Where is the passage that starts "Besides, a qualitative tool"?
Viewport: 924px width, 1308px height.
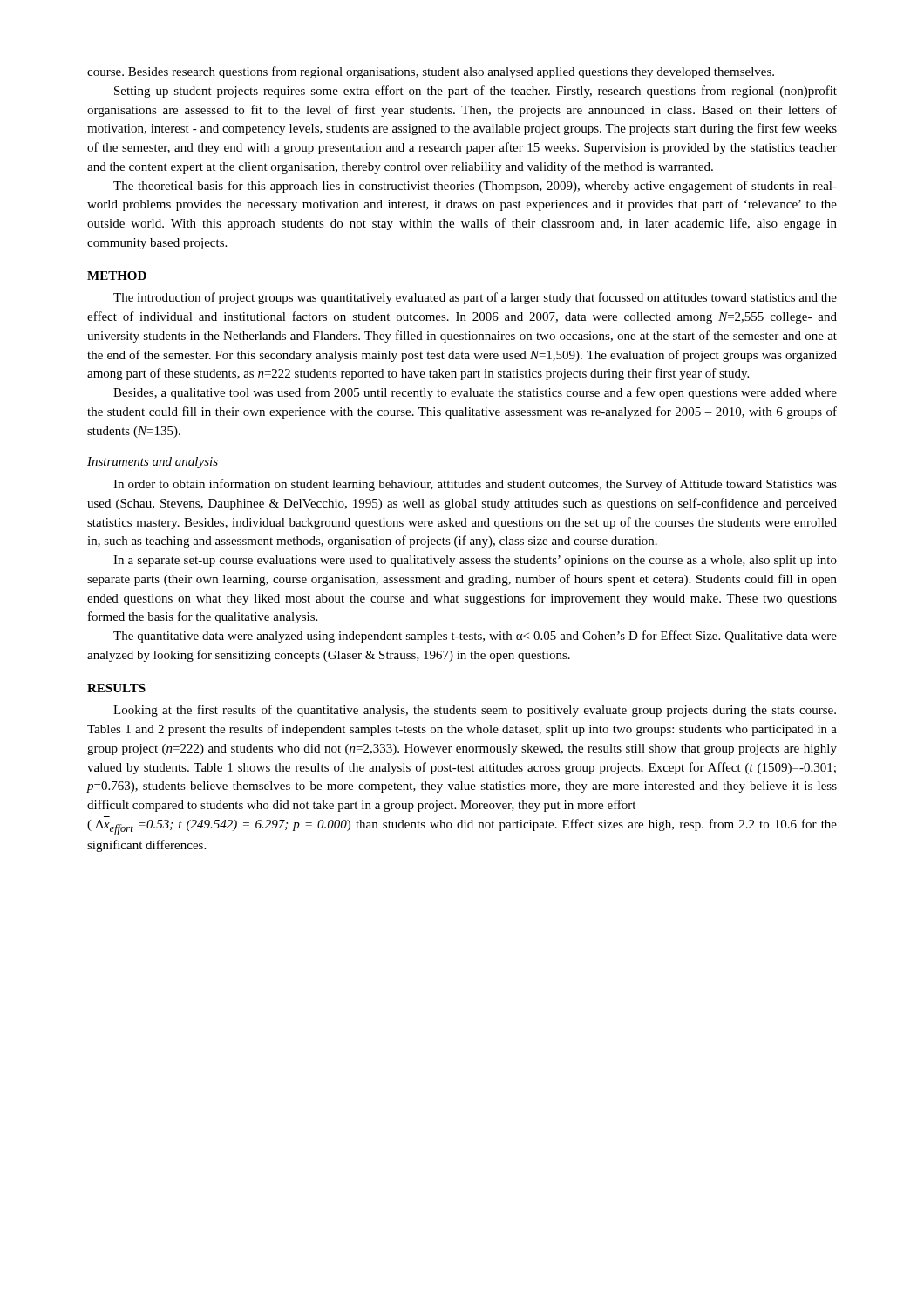click(462, 412)
